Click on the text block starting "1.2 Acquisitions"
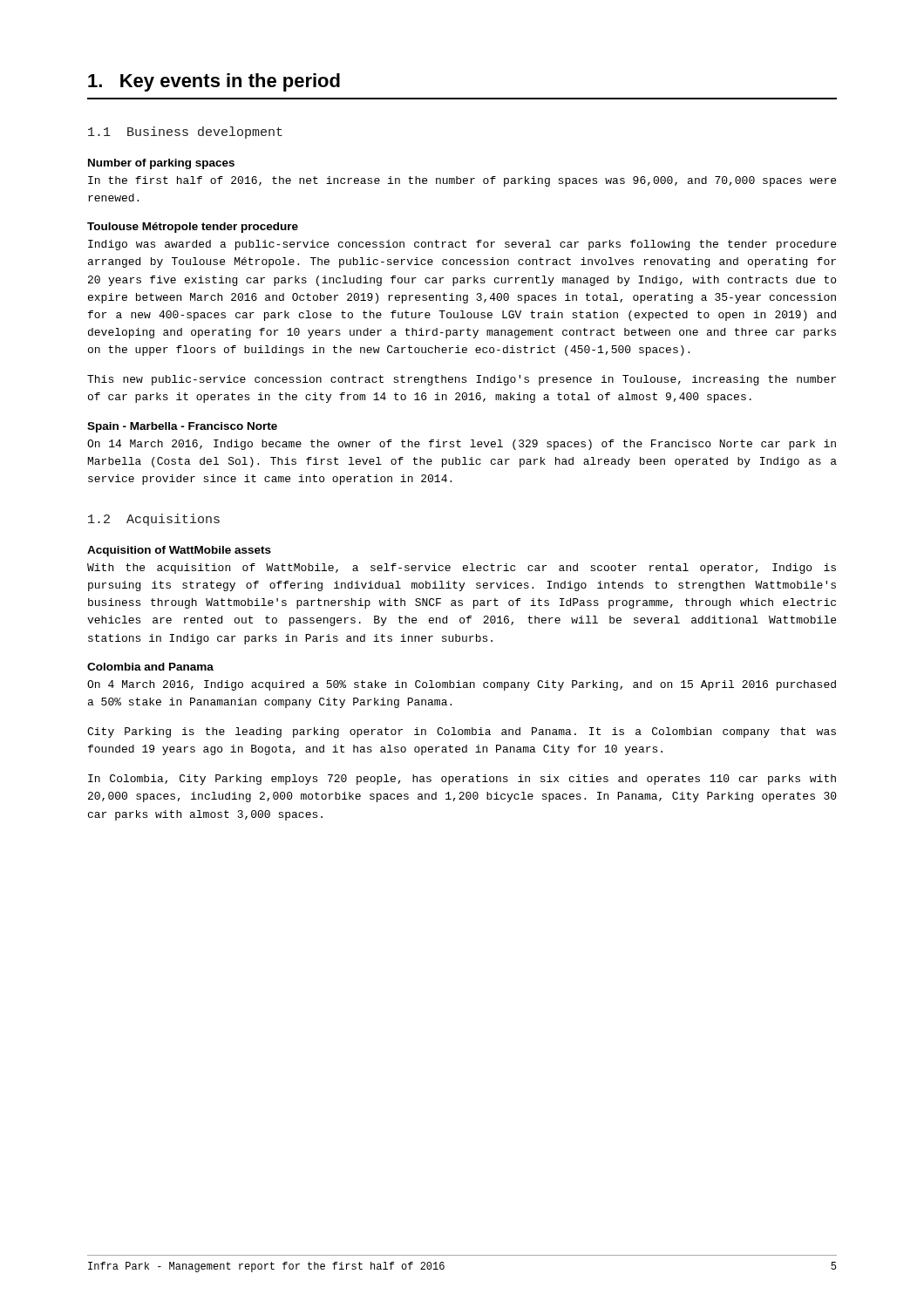This screenshot has height=1308, width=924. (x=154, y=520)
